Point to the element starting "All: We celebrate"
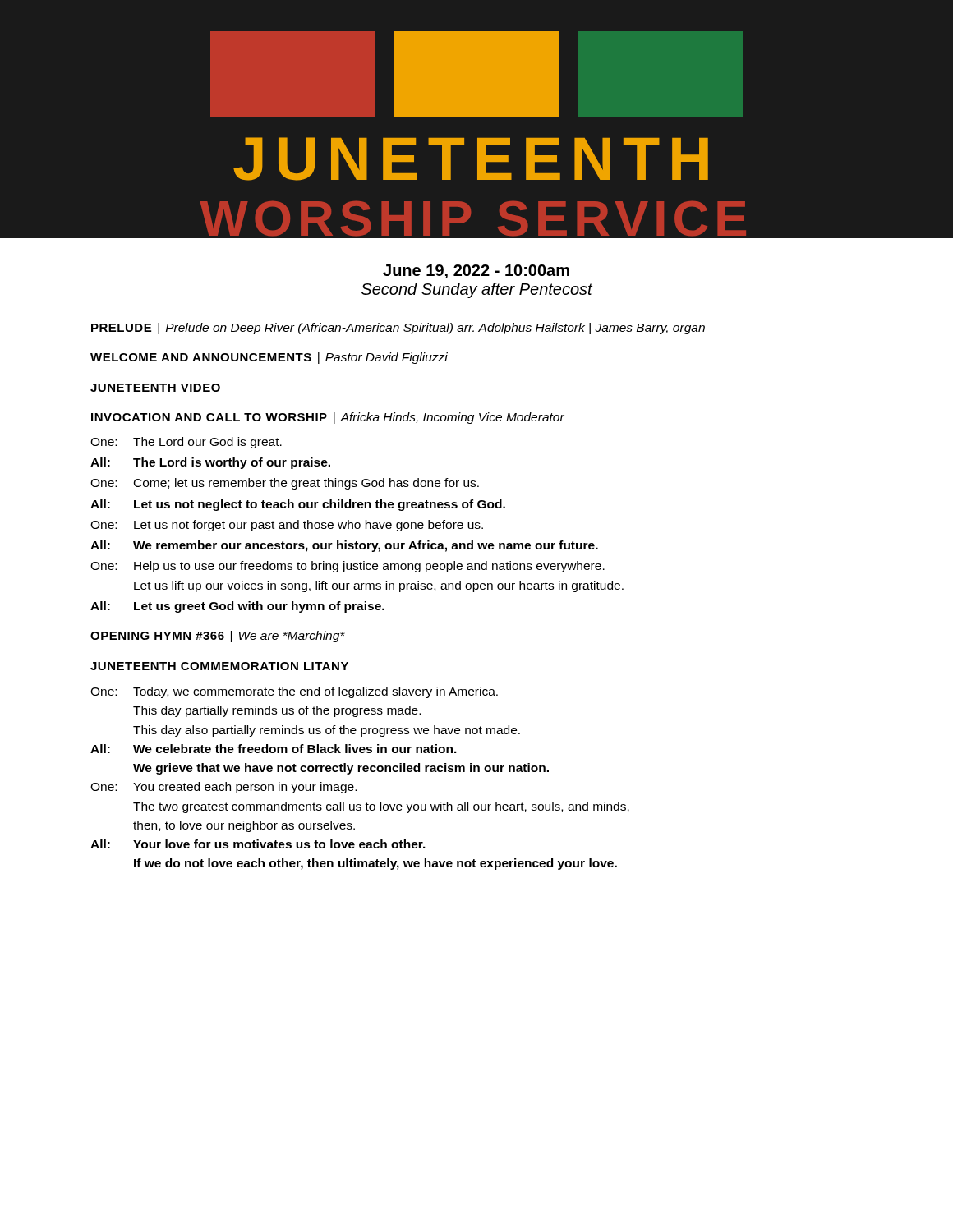This screenshot has width=953, height=1232. tap(476, 758)
